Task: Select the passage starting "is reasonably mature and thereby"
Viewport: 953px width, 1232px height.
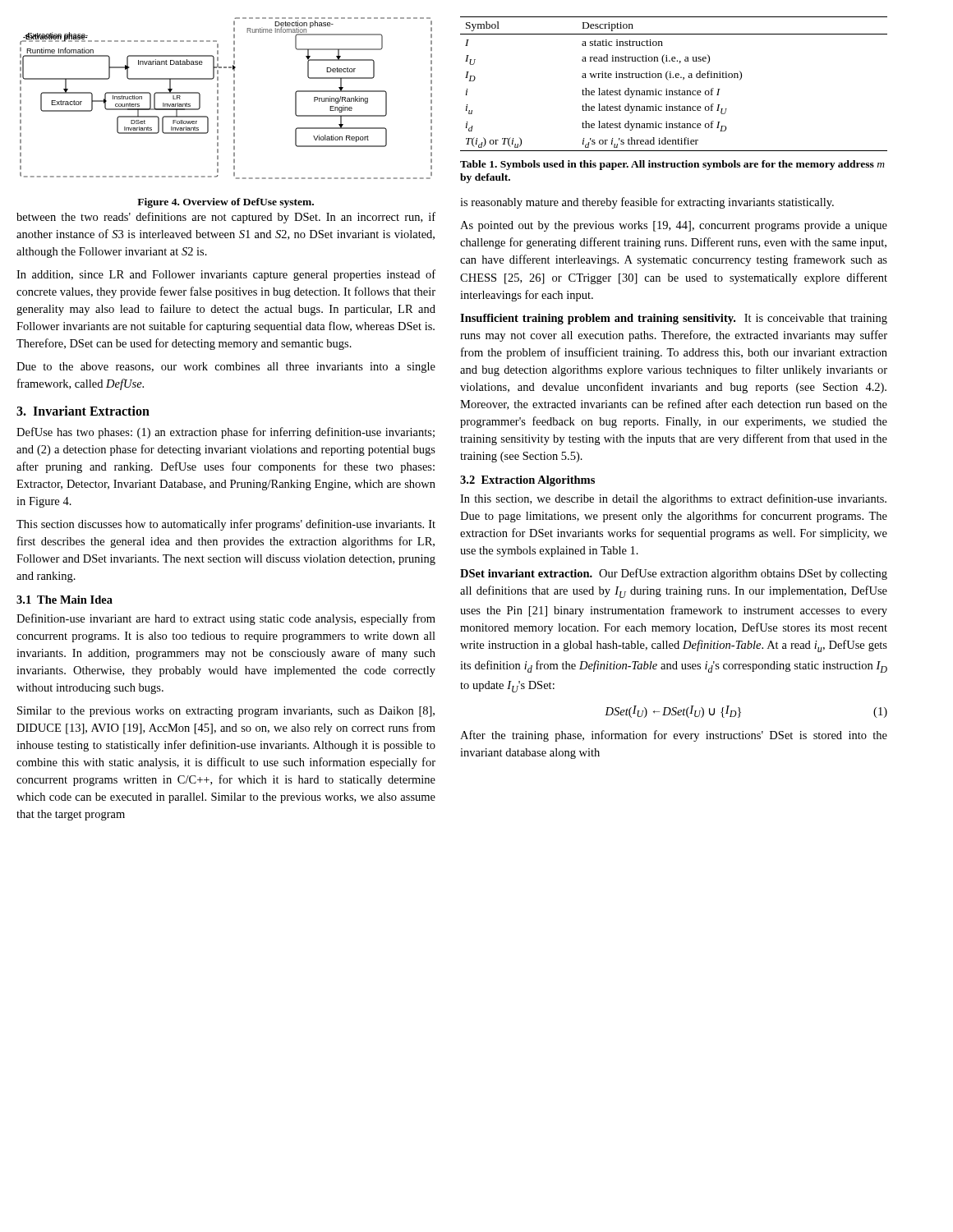Action: [674, 203]
